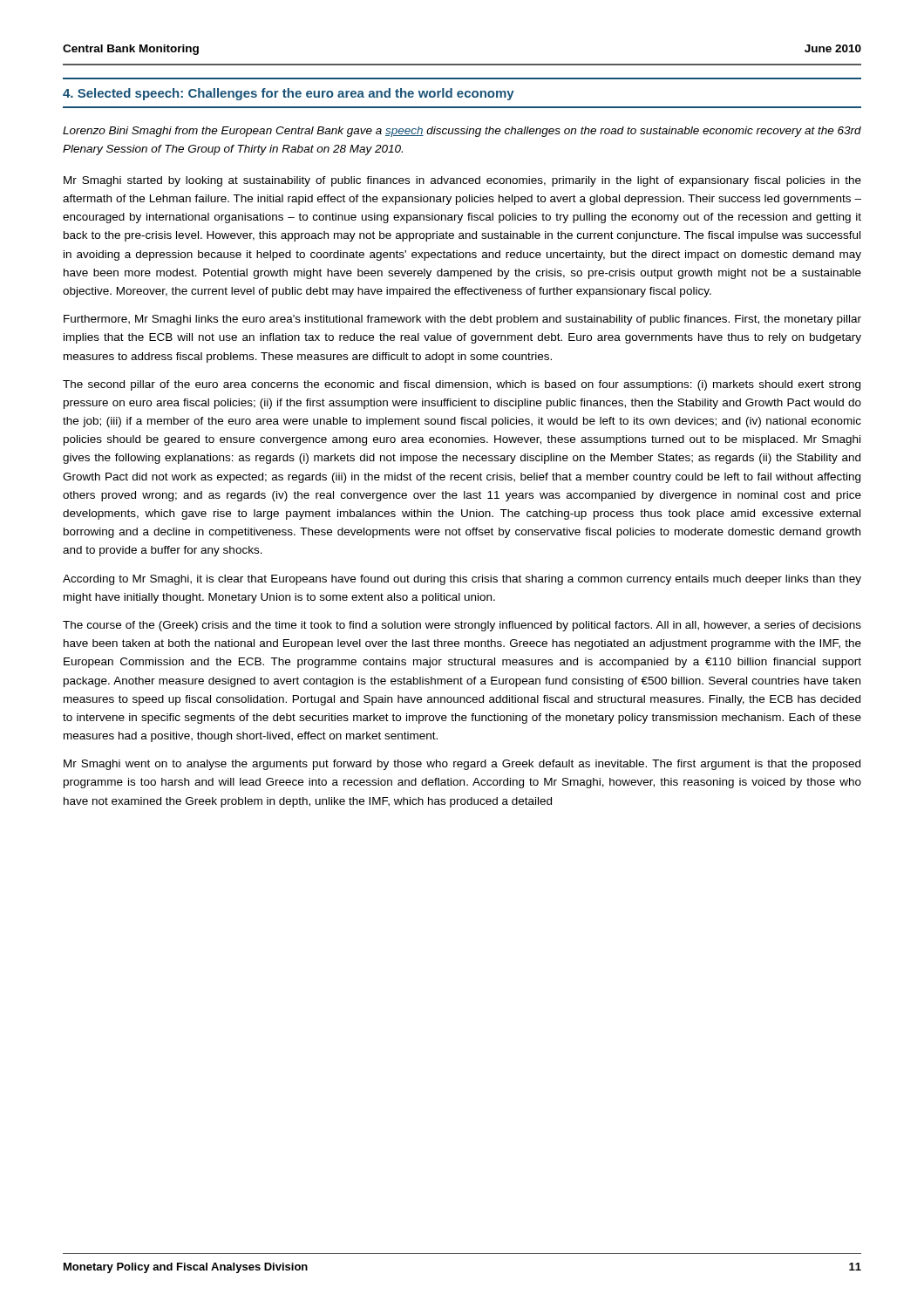Where is the passage that starts "Mr Smaghi went on to analyse the"?
Image resolution: width=924 pixels, height=1308 pixels.
pyautogui.click(x=462, y=782)
